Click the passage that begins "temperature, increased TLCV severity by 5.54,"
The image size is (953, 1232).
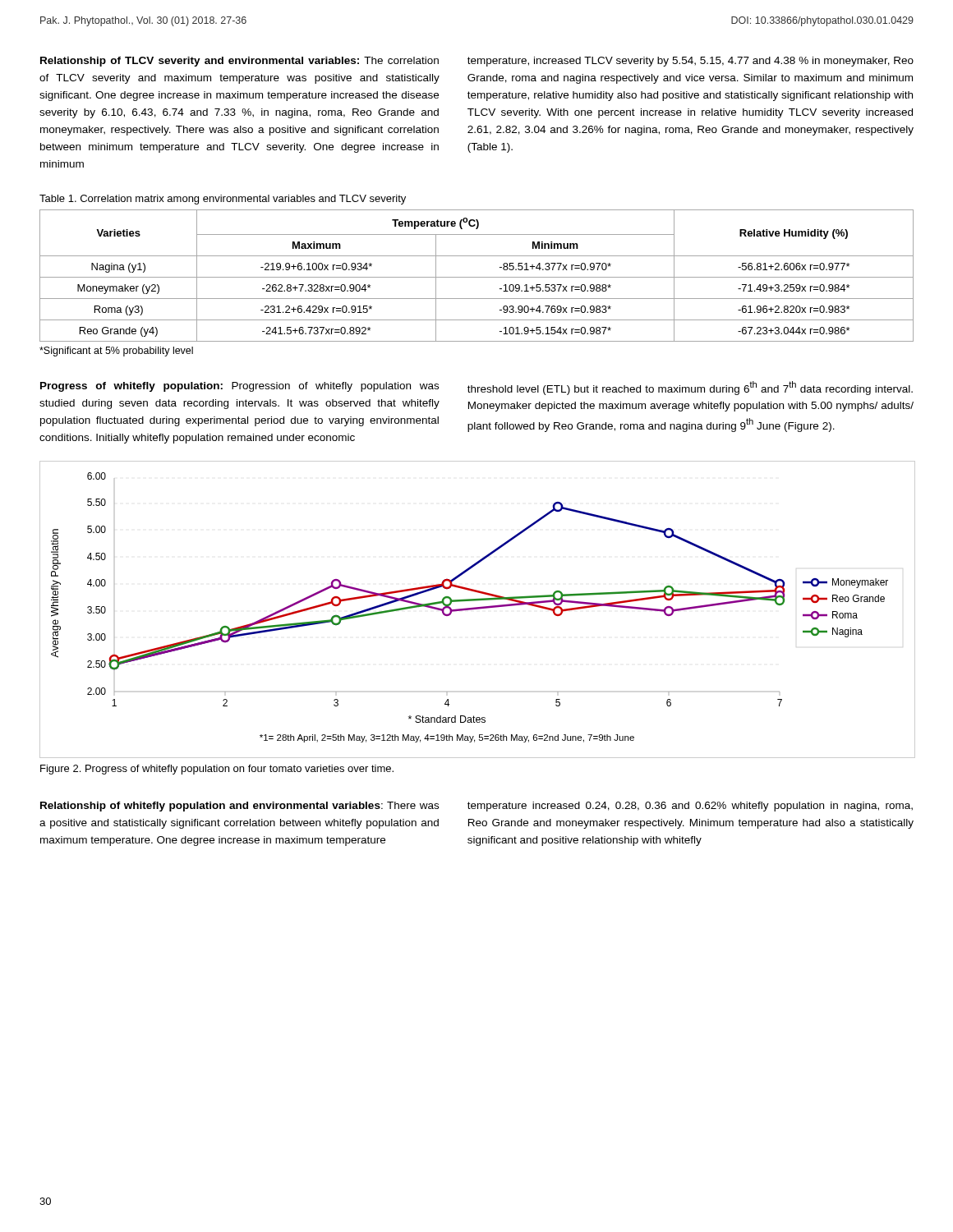coord(690,104)
